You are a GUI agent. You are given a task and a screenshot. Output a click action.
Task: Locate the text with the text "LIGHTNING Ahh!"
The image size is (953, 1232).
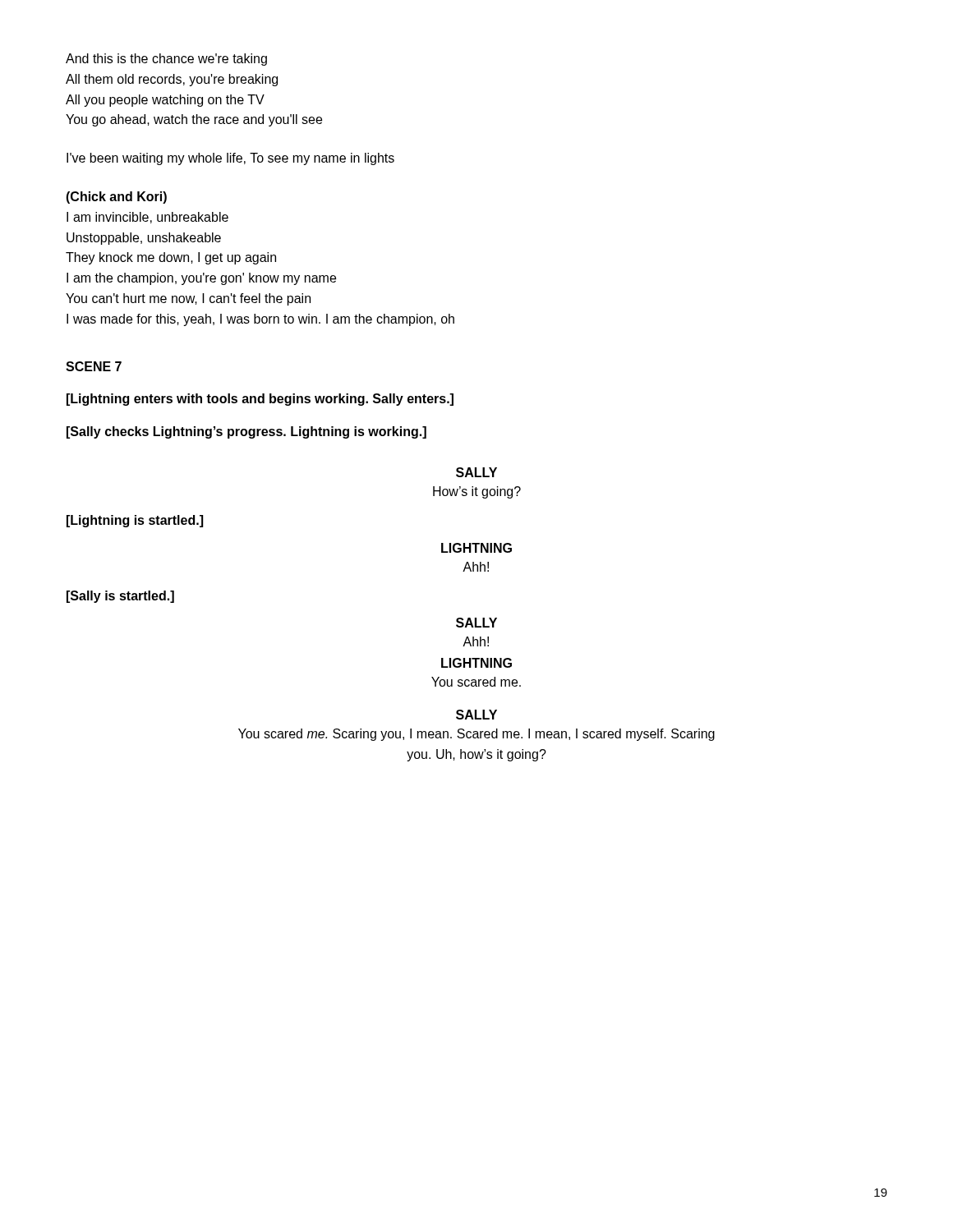(x=476, y=559)
